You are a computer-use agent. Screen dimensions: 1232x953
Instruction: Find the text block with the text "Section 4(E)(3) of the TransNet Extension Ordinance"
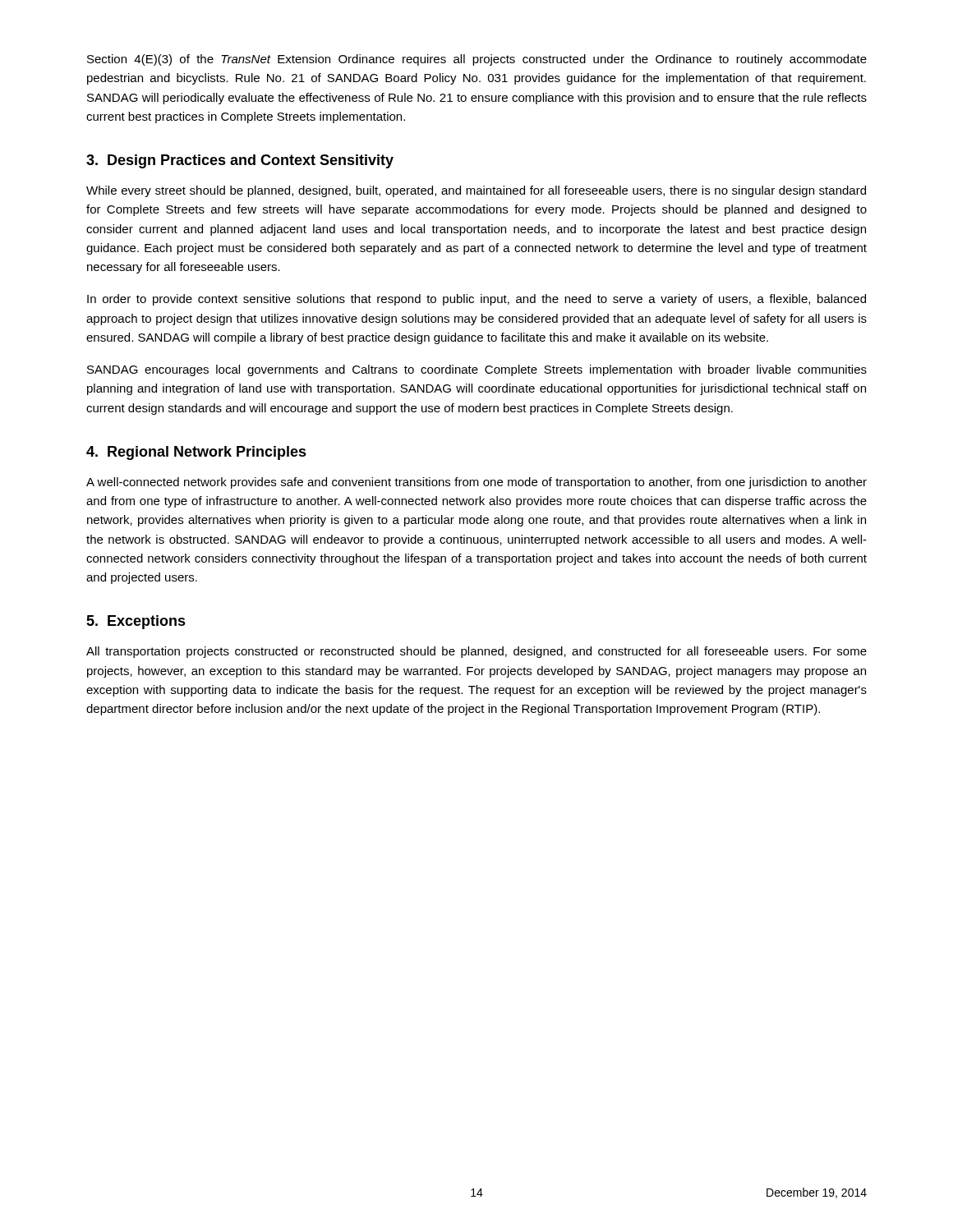point(476,87)
